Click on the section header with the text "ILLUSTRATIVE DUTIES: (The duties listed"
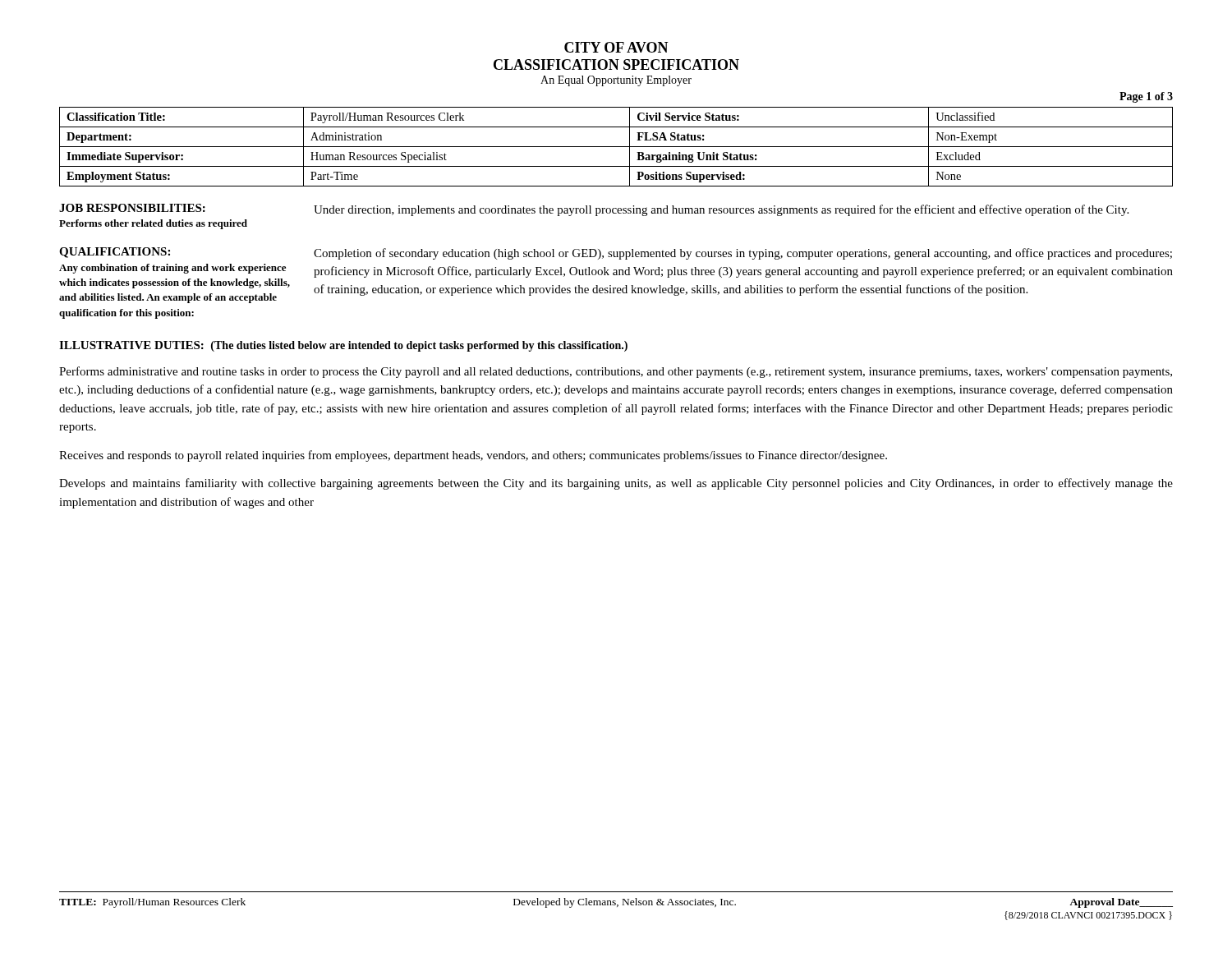 point(343,345)
